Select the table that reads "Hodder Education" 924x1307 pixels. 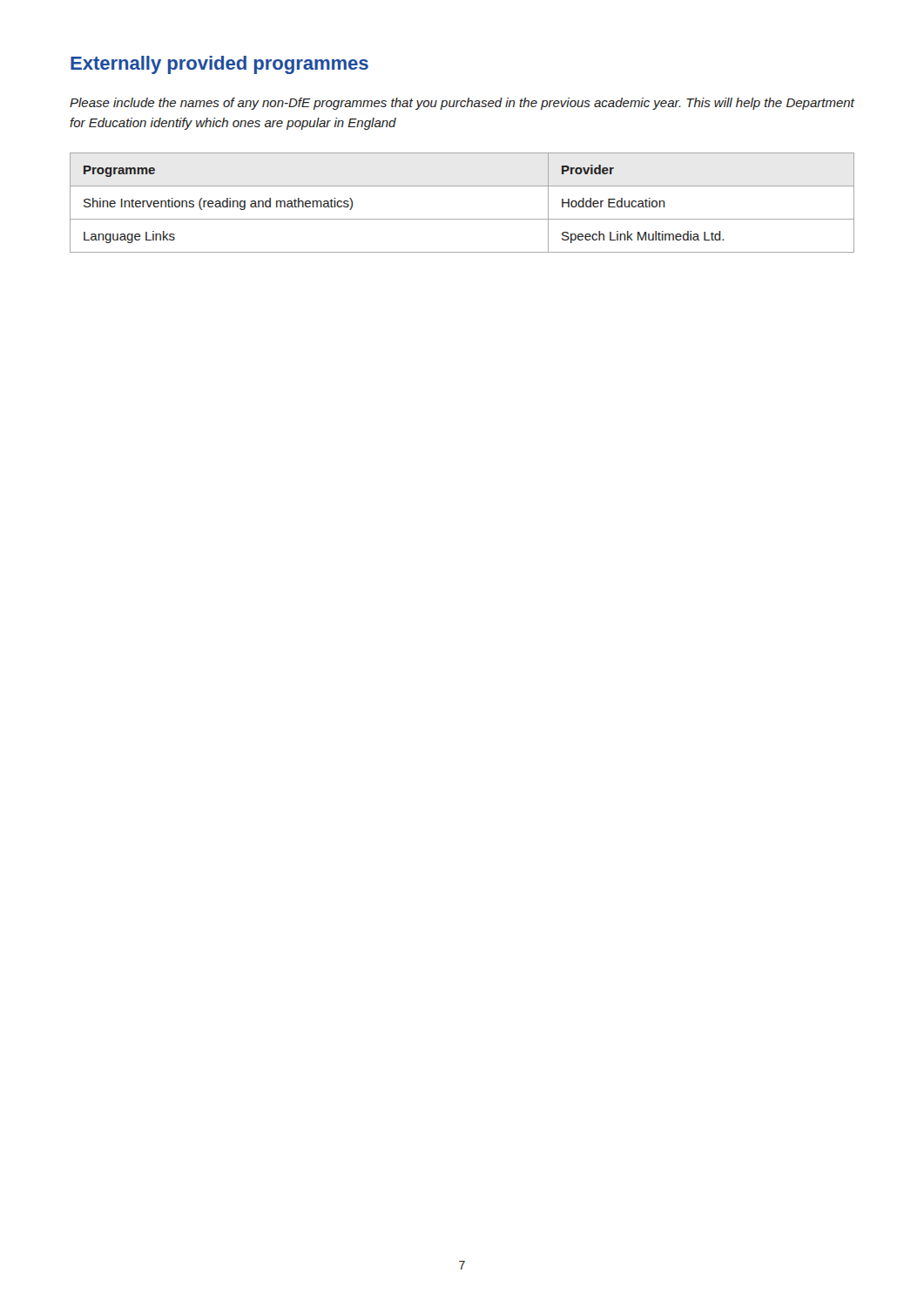pos(462,202)
